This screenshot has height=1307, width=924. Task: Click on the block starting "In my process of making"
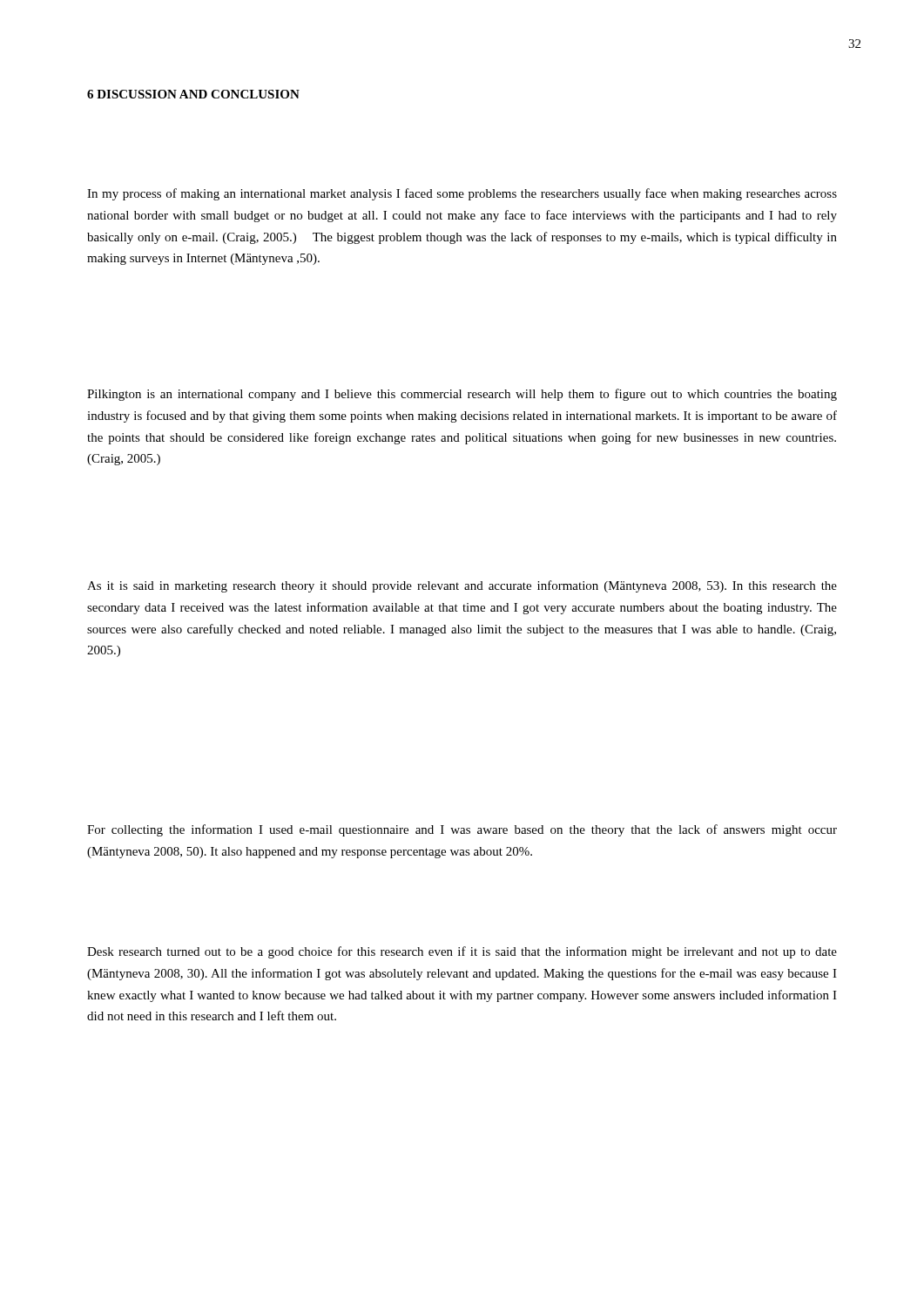click(462, 226)
